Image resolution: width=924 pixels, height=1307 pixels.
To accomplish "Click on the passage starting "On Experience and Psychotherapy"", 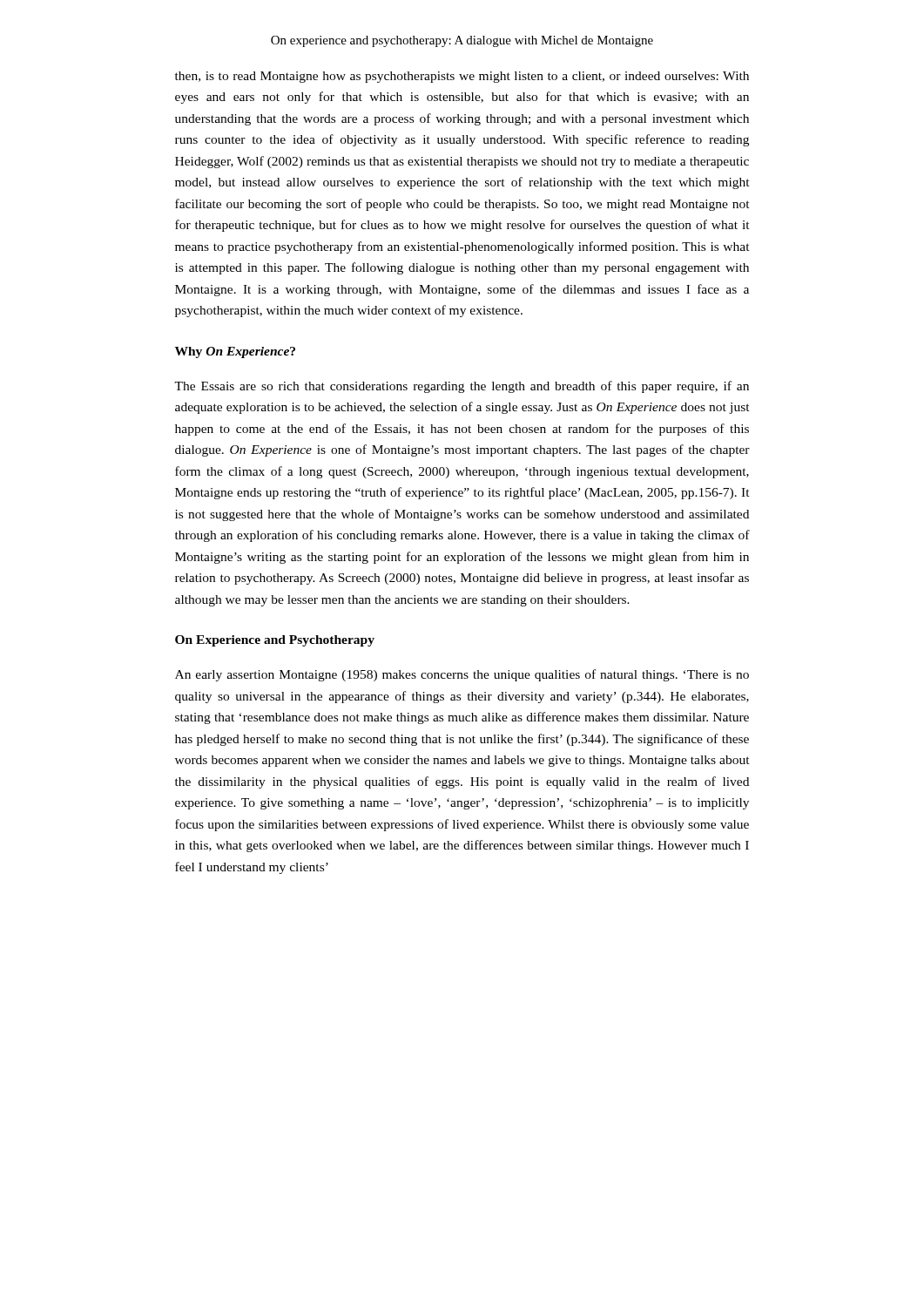I will point(275,639).
